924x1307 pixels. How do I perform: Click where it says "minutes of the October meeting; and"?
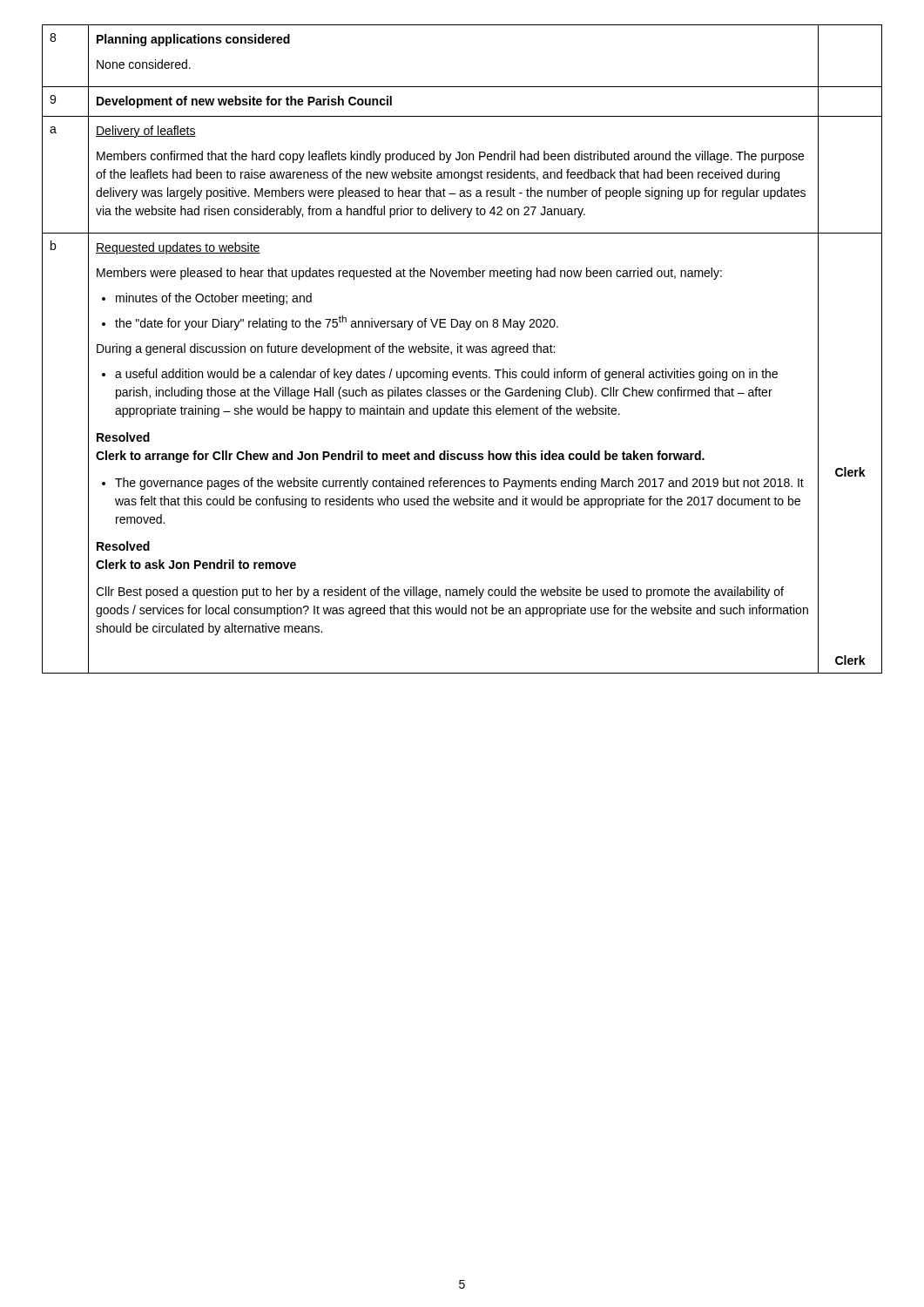214,298
